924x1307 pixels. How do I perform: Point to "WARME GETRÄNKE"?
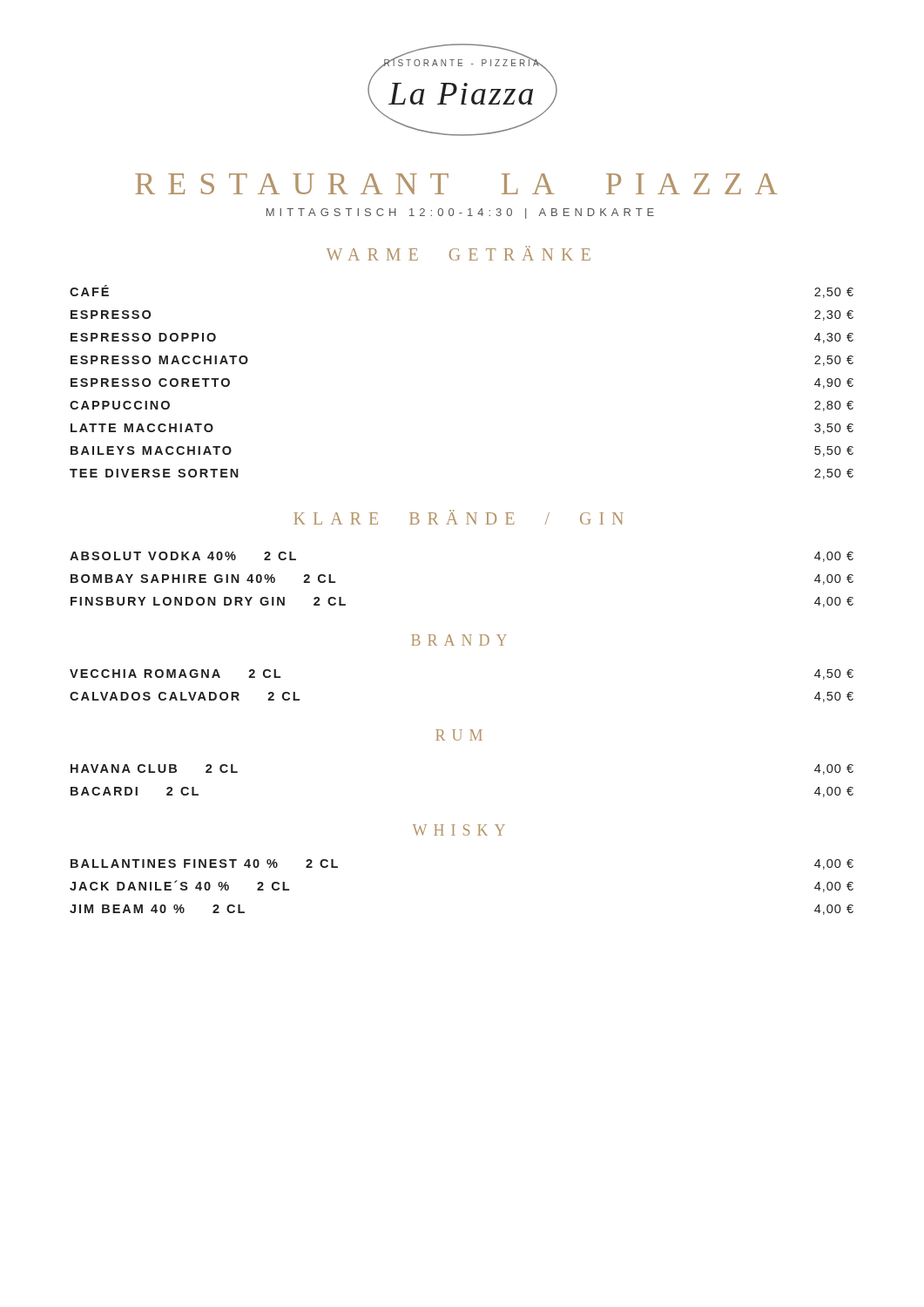pyautogui.click(x=462, y=254)
